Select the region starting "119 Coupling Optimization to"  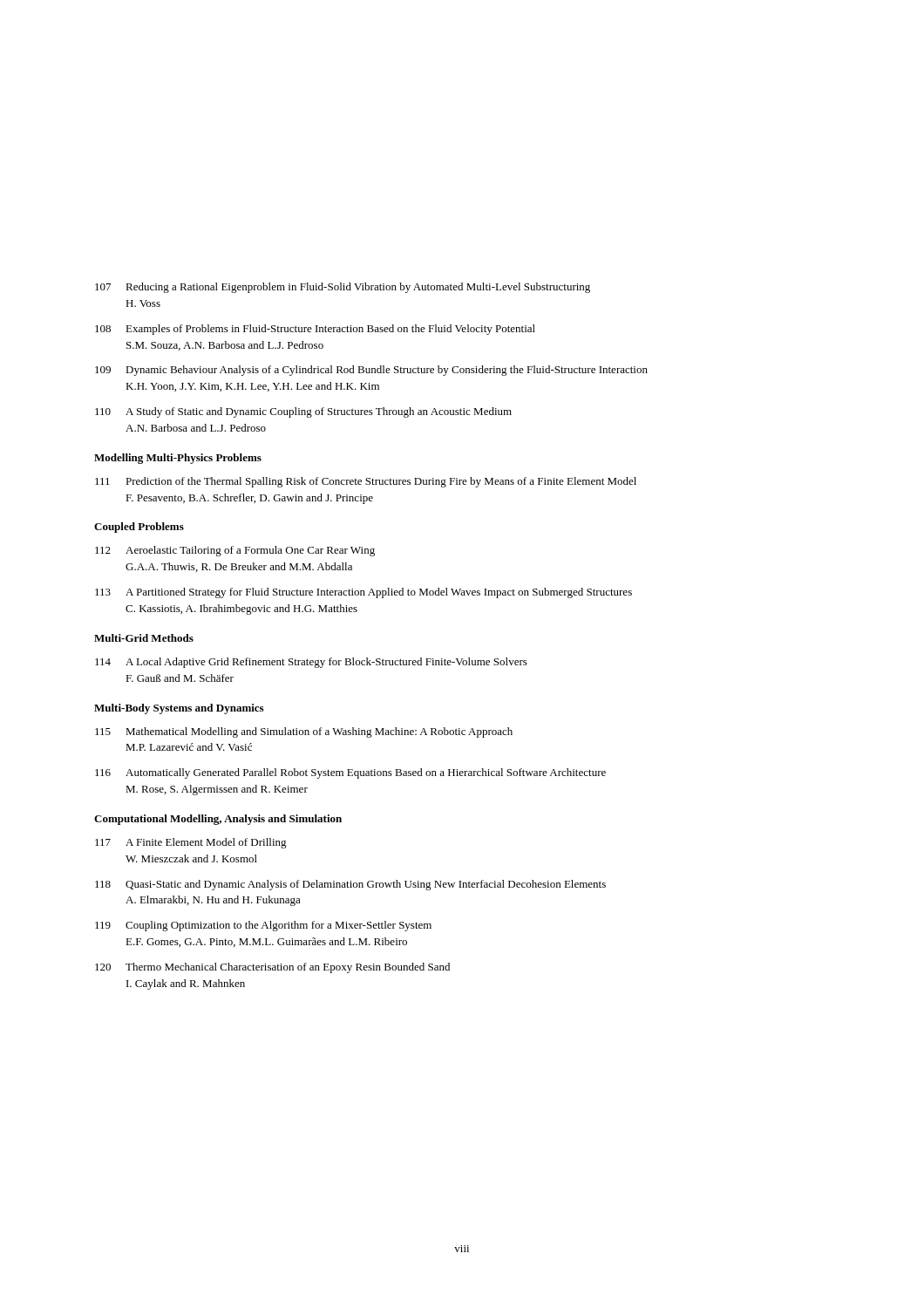click(263, 926)
